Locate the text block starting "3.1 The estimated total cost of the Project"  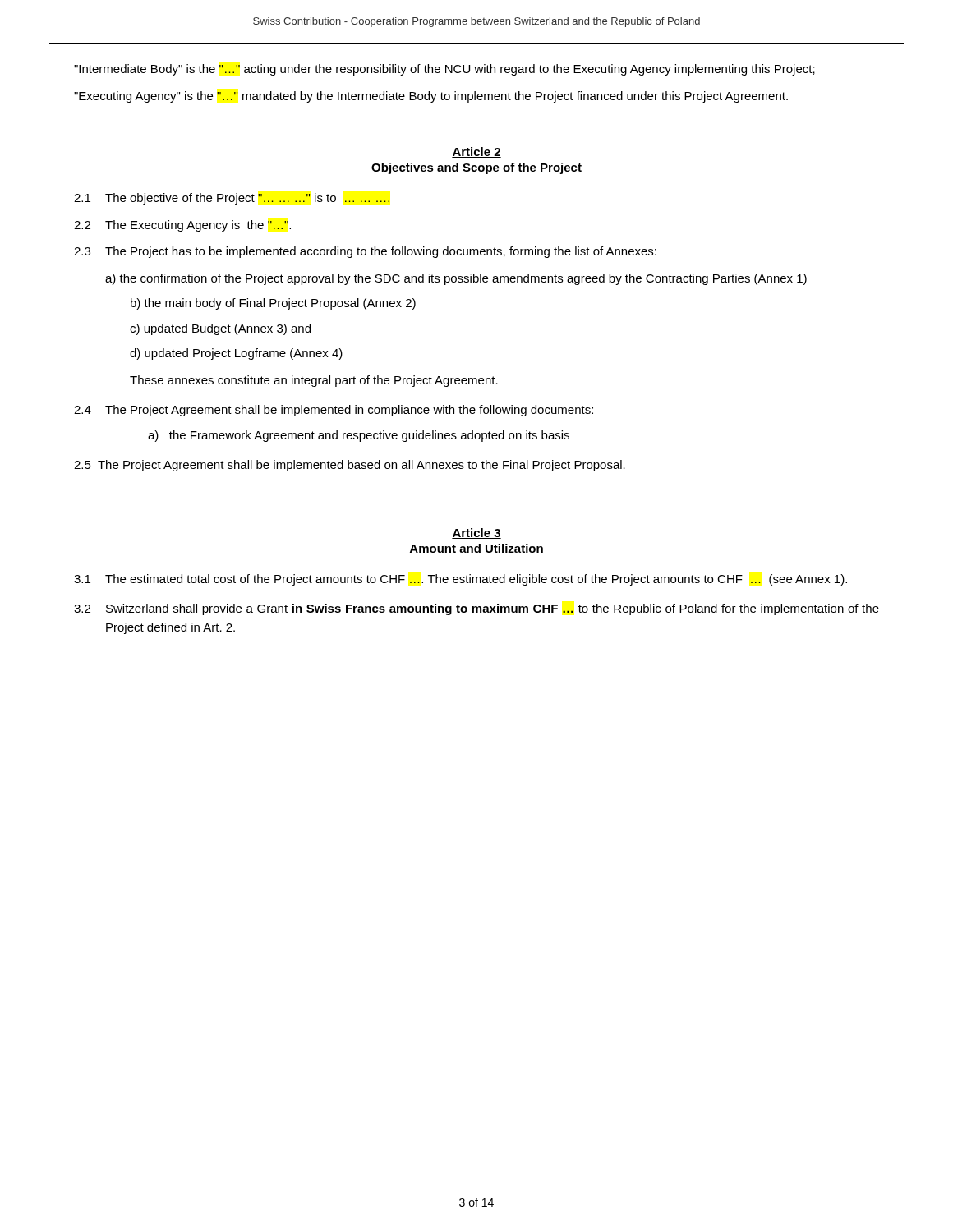point(476,579)
